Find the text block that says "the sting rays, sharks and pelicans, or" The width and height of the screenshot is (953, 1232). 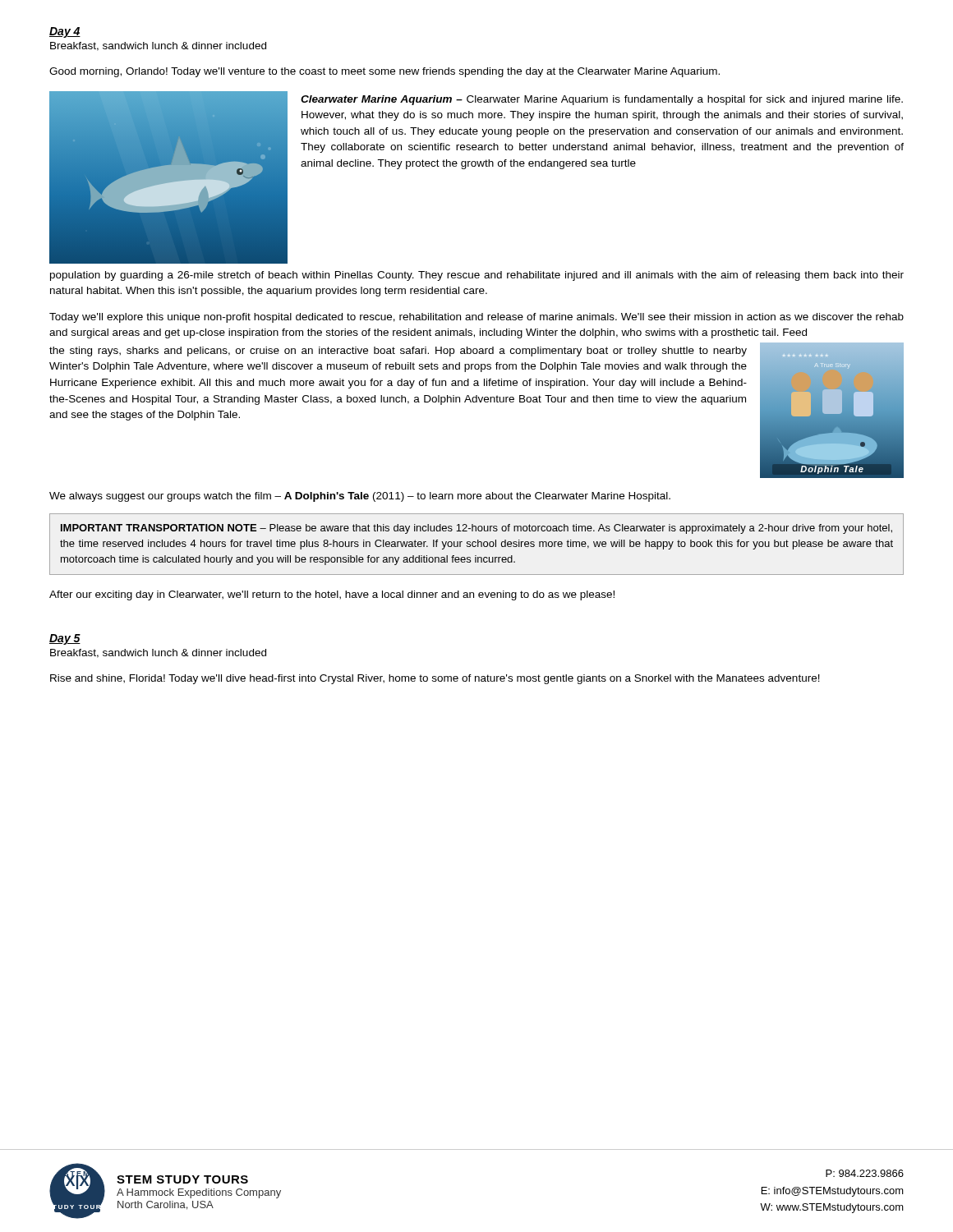tap(398, 383)
